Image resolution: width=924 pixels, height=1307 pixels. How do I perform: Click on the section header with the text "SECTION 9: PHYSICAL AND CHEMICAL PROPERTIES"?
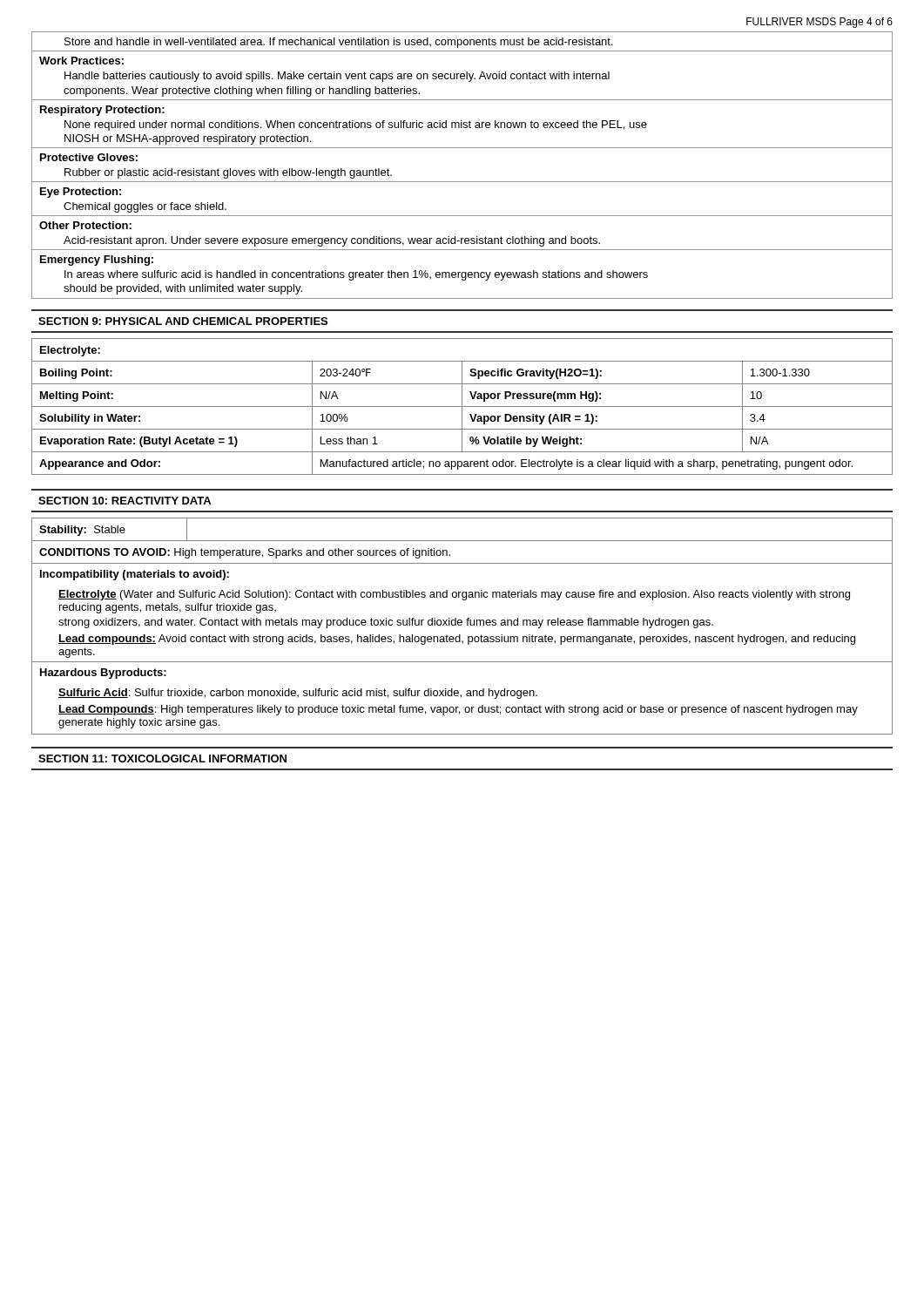183,321
